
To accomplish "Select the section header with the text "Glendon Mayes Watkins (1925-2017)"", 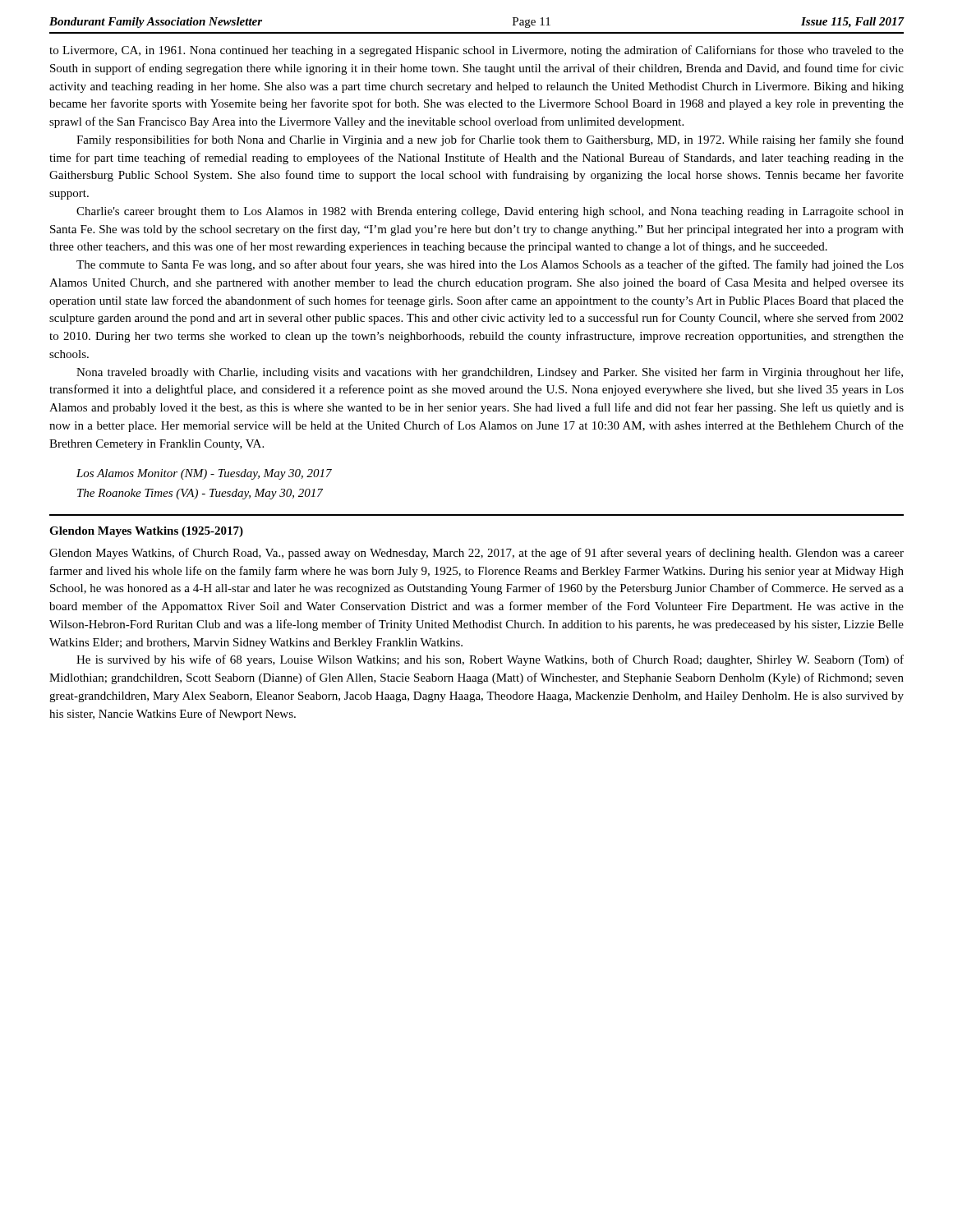I will (x=146, y=530).
